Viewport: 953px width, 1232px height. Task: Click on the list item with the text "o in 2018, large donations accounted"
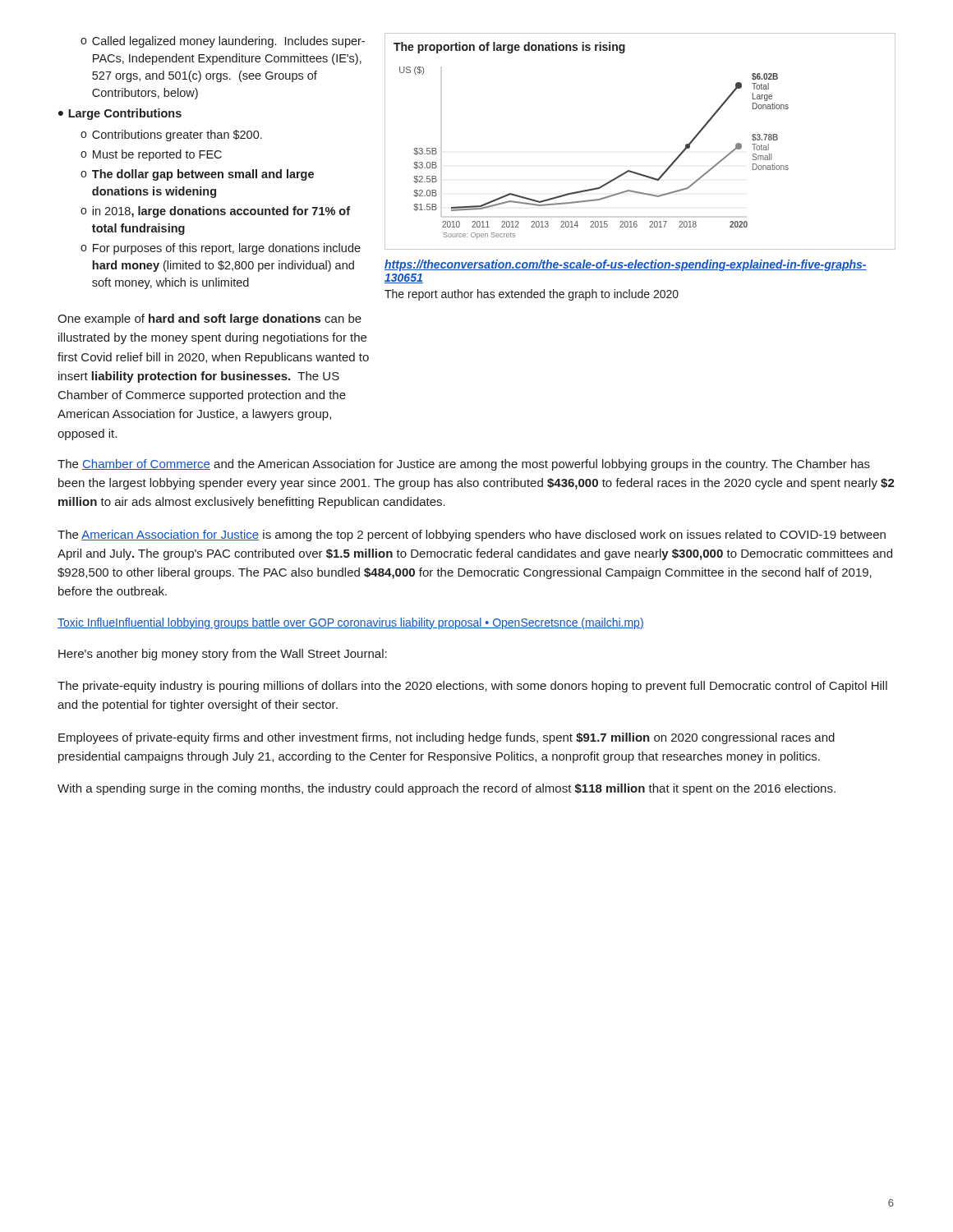coord(225,220)
